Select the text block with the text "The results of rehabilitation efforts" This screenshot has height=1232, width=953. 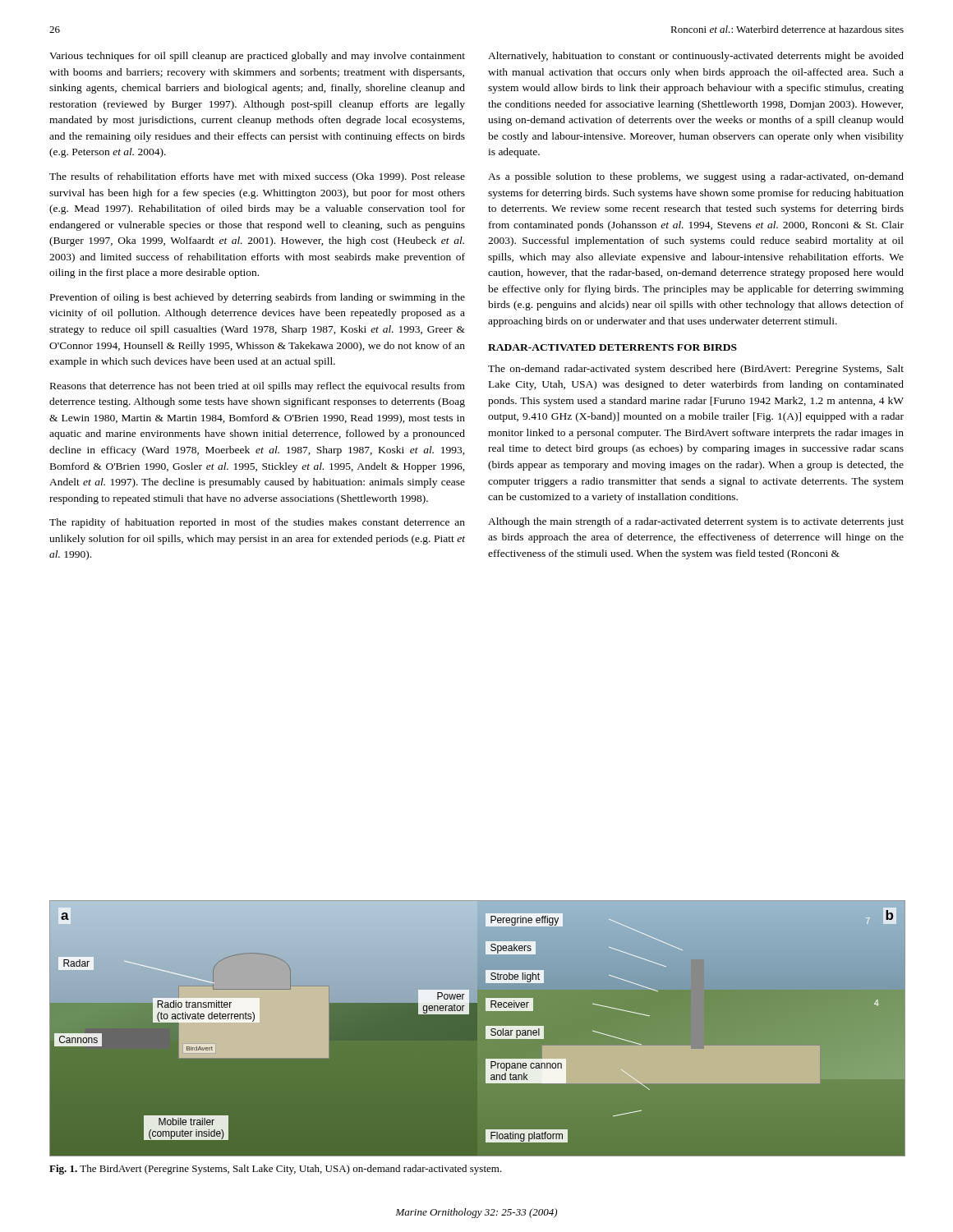coord(257,225)
